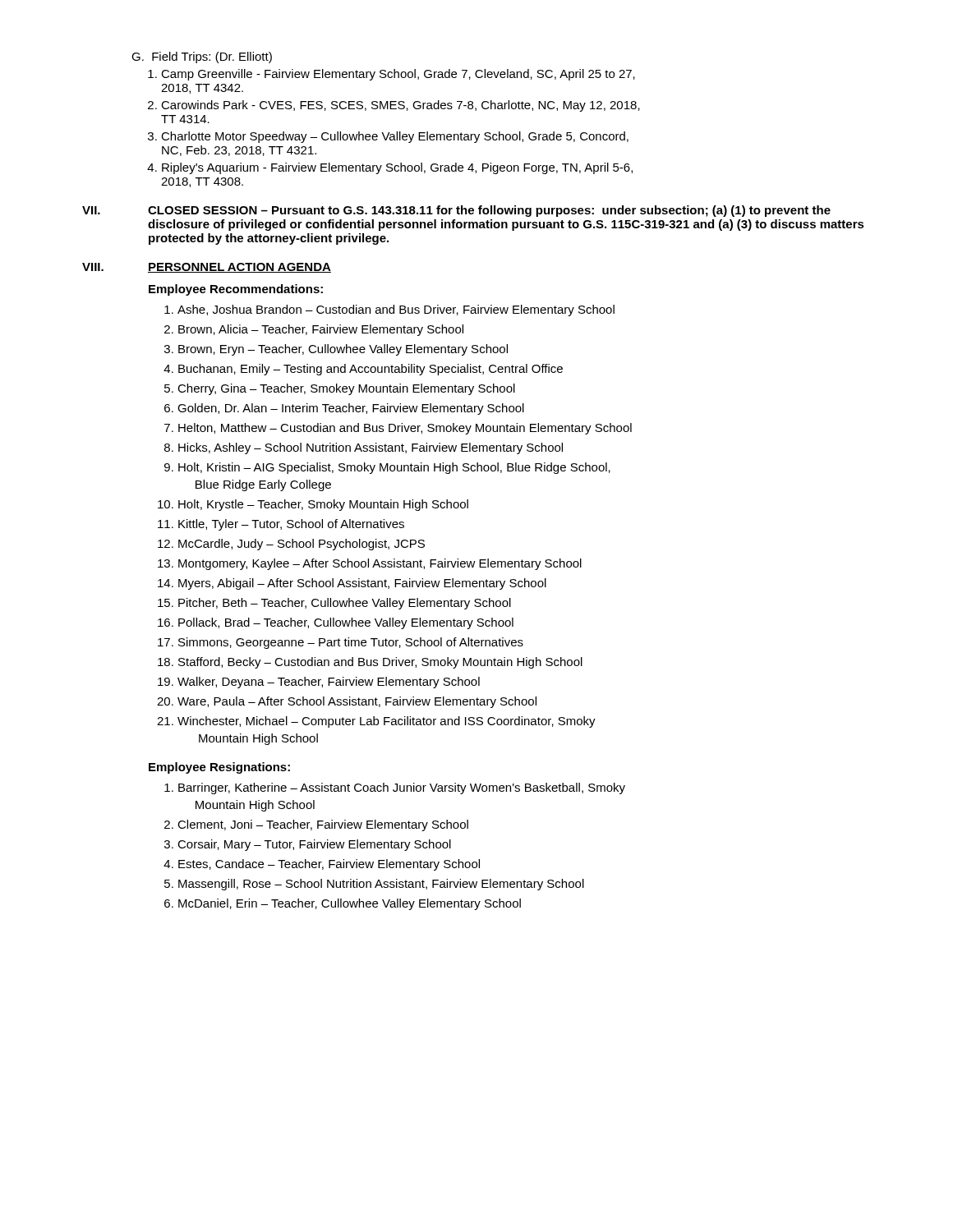Click on the text starting "Montgomery, Kaylee – After School Assistant, Fairview Elementary"
The image size is (953, 1232).
380,563
